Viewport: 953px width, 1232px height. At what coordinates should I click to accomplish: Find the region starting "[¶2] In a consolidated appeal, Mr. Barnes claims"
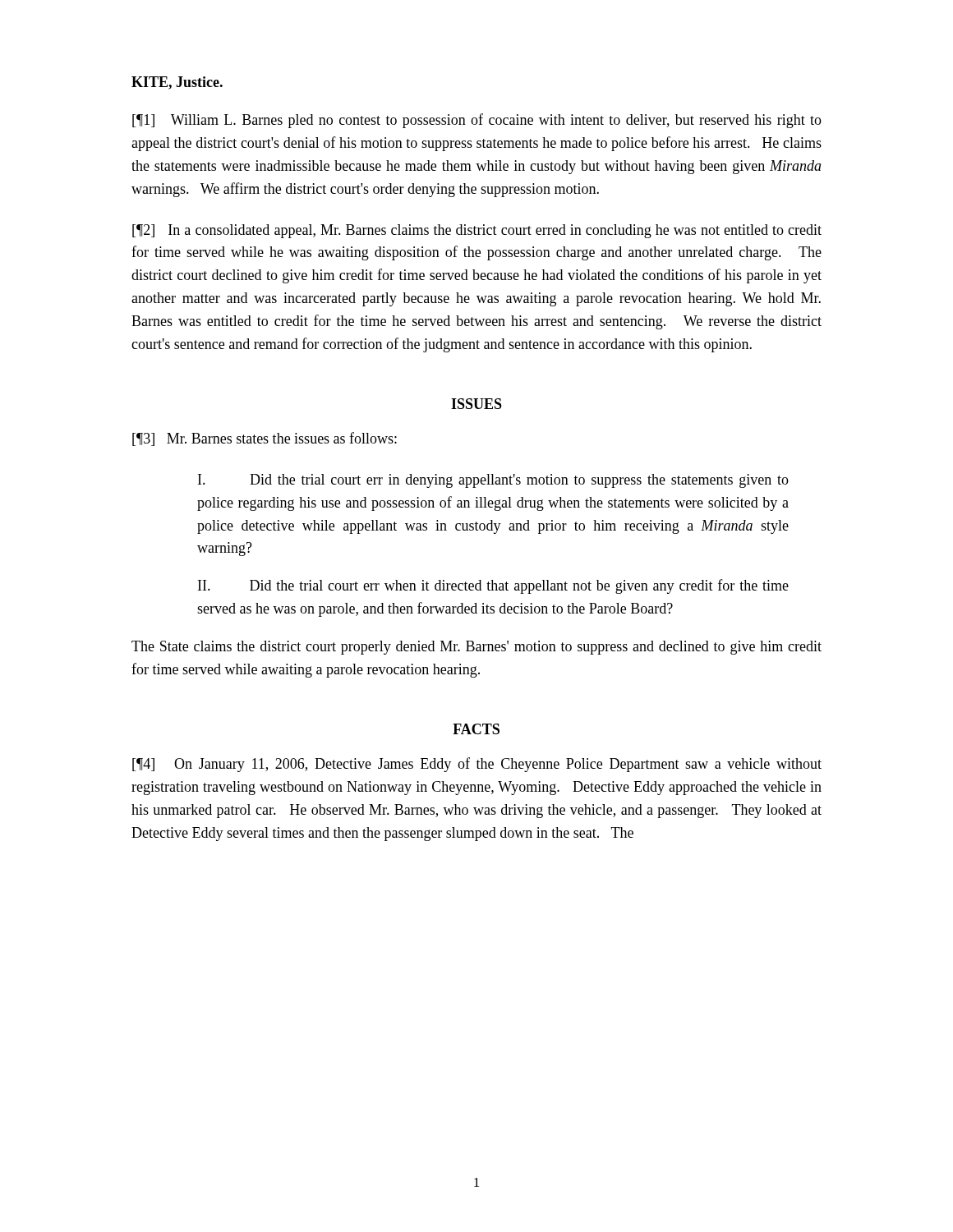coord(476,287)
